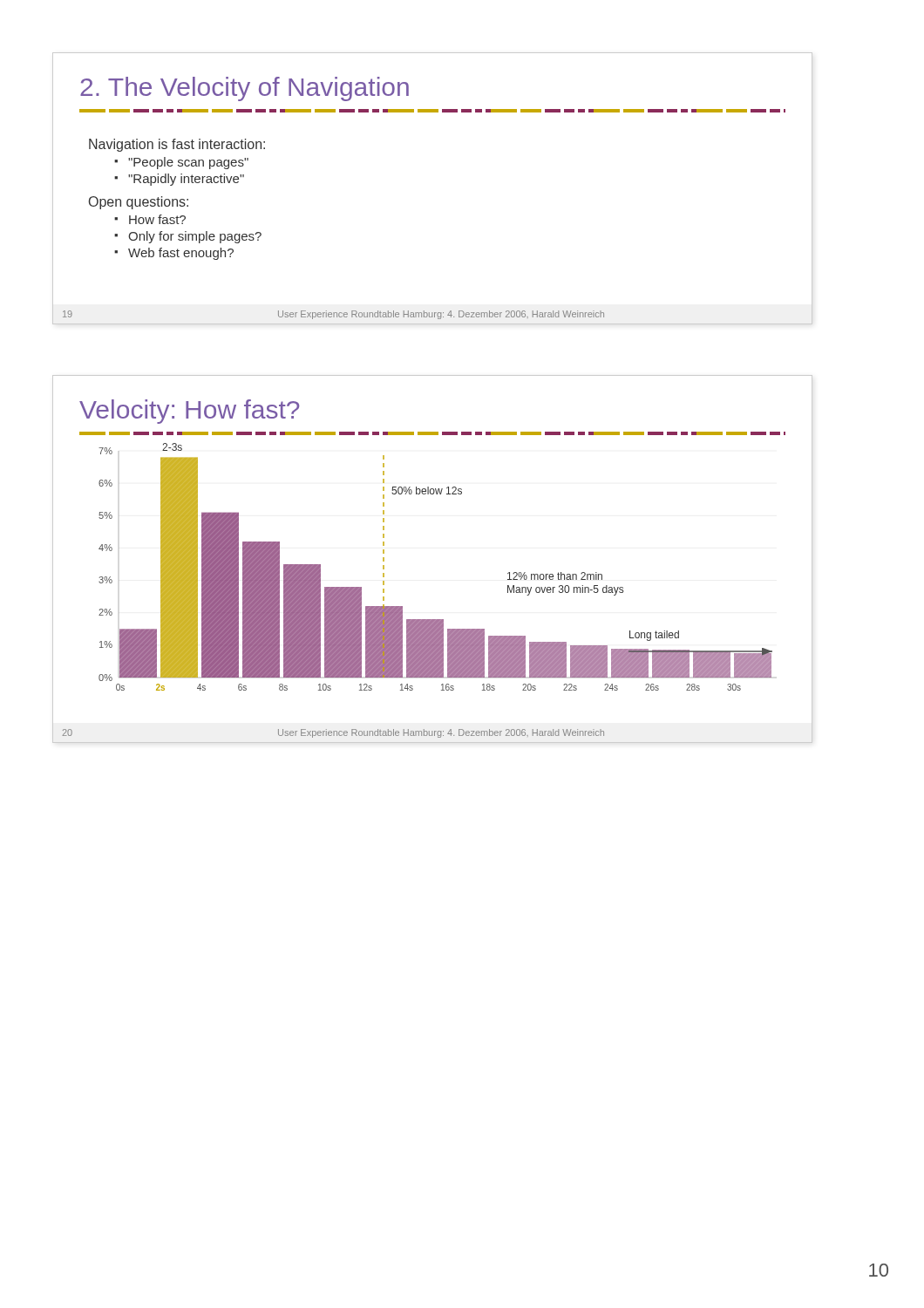This screenshot has width=924, height=1308.
Task: Locate the block starting ""Rapidly interactive""
Action: (179, 180)
